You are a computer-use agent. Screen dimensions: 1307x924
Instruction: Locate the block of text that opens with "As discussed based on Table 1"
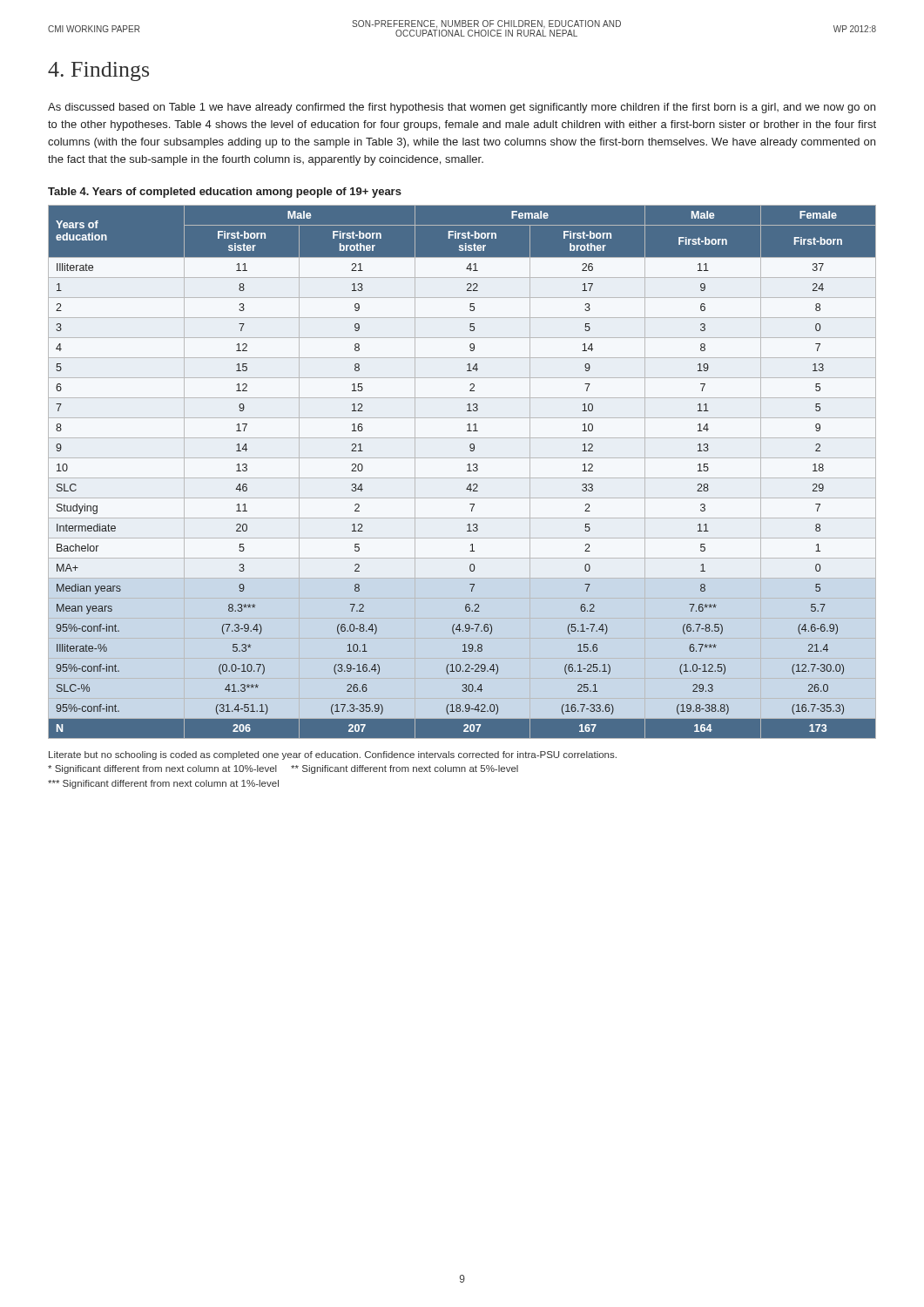pos(462,133)
